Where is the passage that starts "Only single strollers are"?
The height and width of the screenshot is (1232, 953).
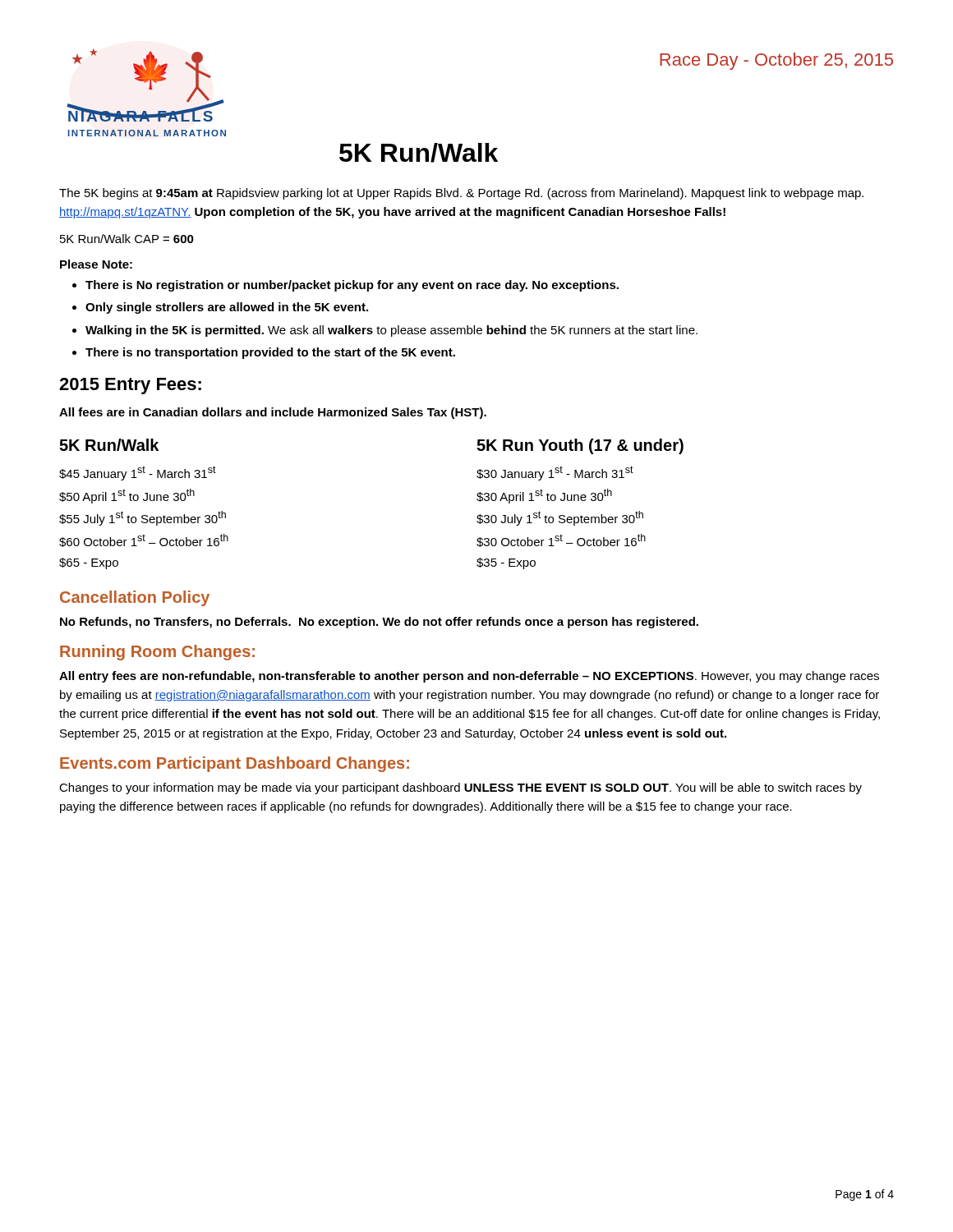(227, 307)
